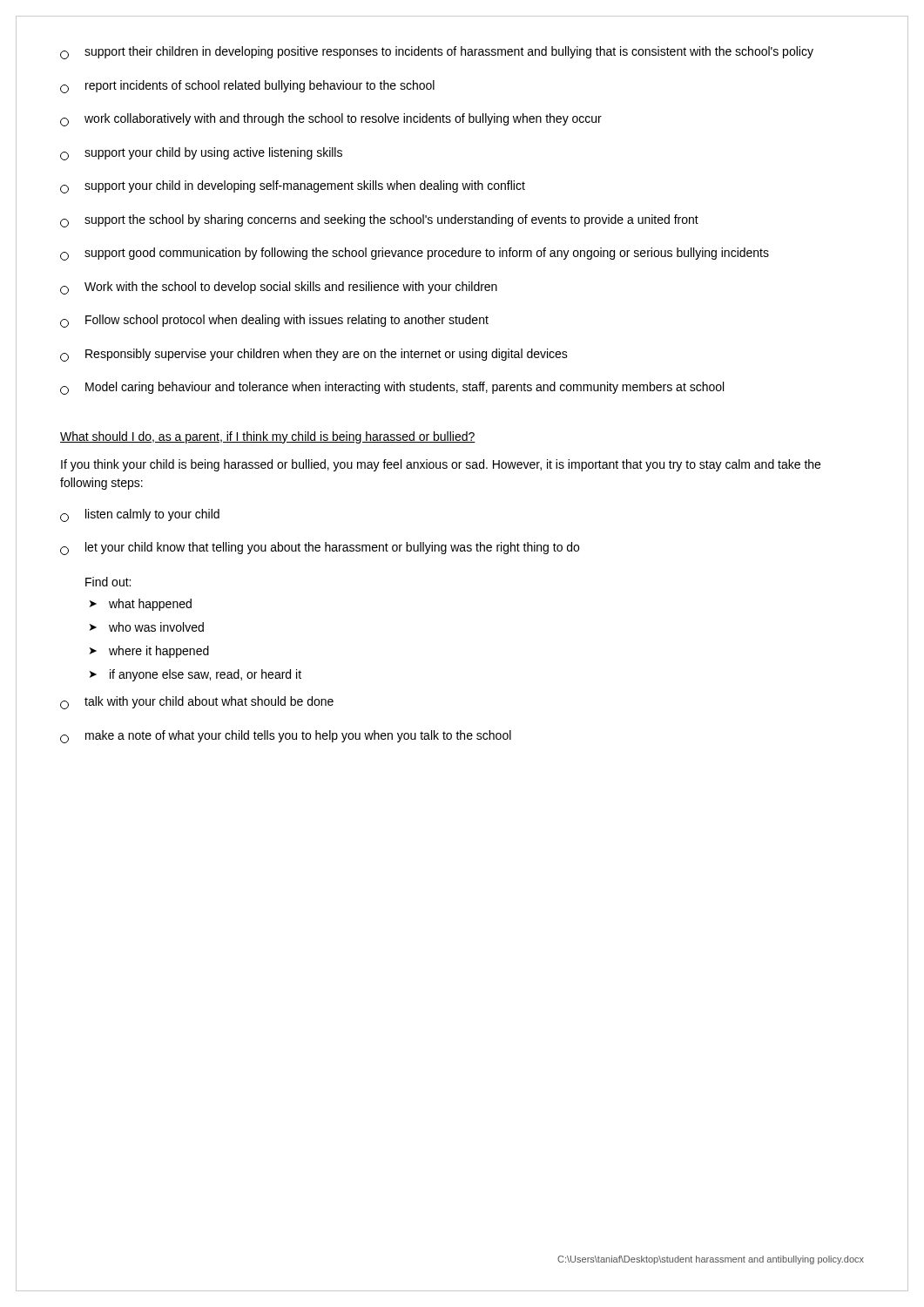This screenshot has height=1307, width=924.
Task: Locate the section header containing "What should I do,"
Action: (x=267, y=436)
